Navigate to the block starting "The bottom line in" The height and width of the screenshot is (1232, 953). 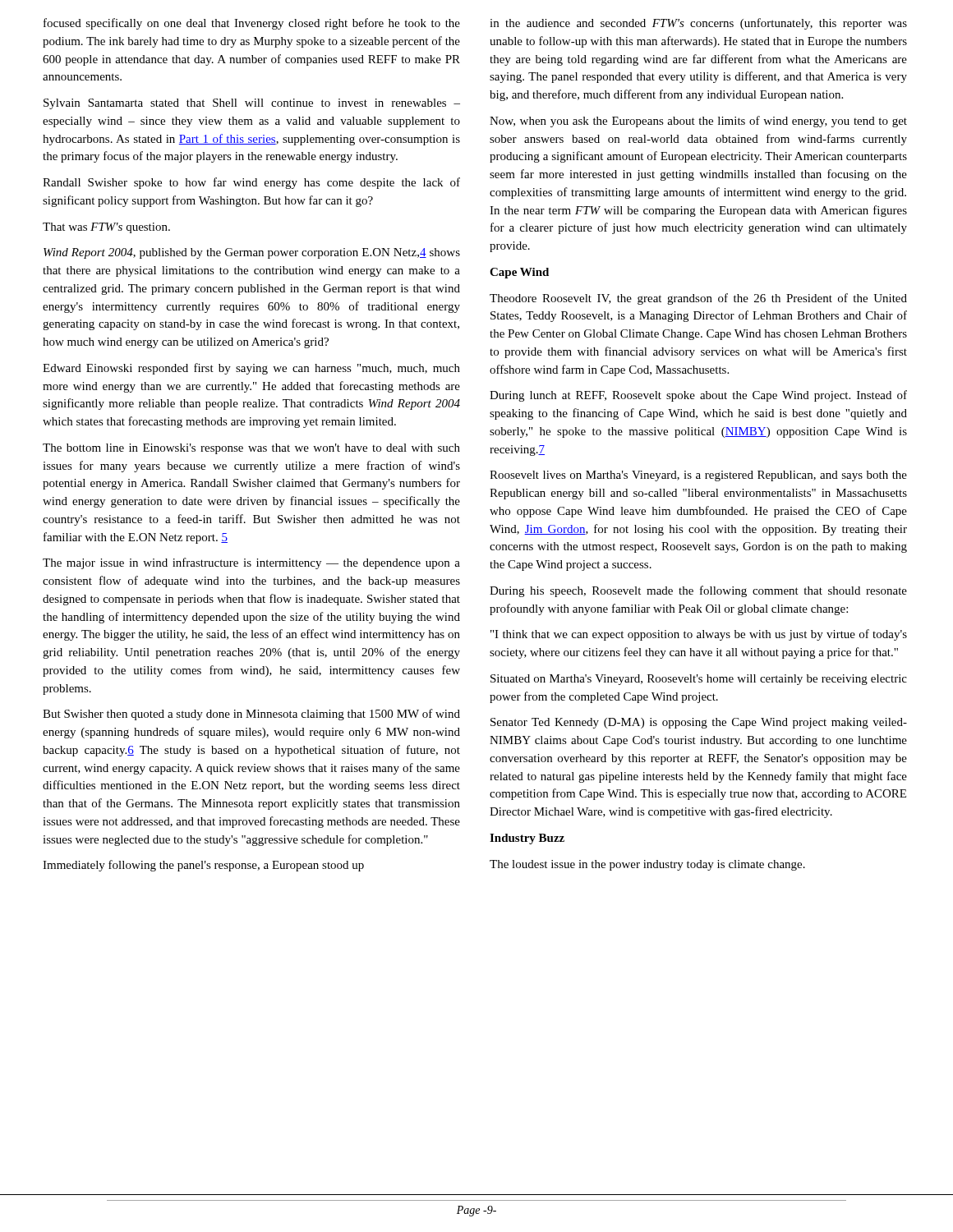click(x=251, y=493)
